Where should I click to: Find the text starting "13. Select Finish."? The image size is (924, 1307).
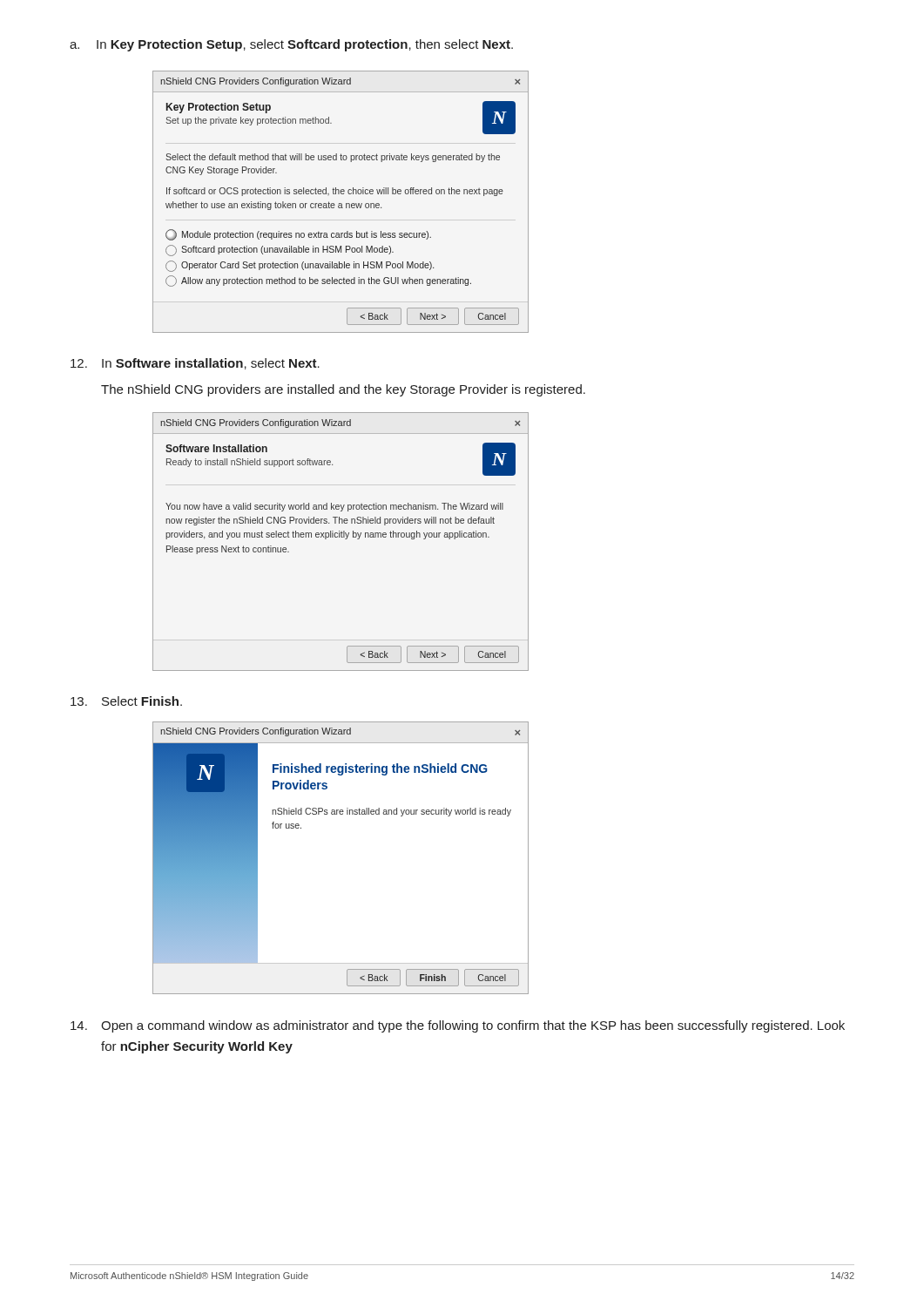pyautogui.click(x=126, y=701)
